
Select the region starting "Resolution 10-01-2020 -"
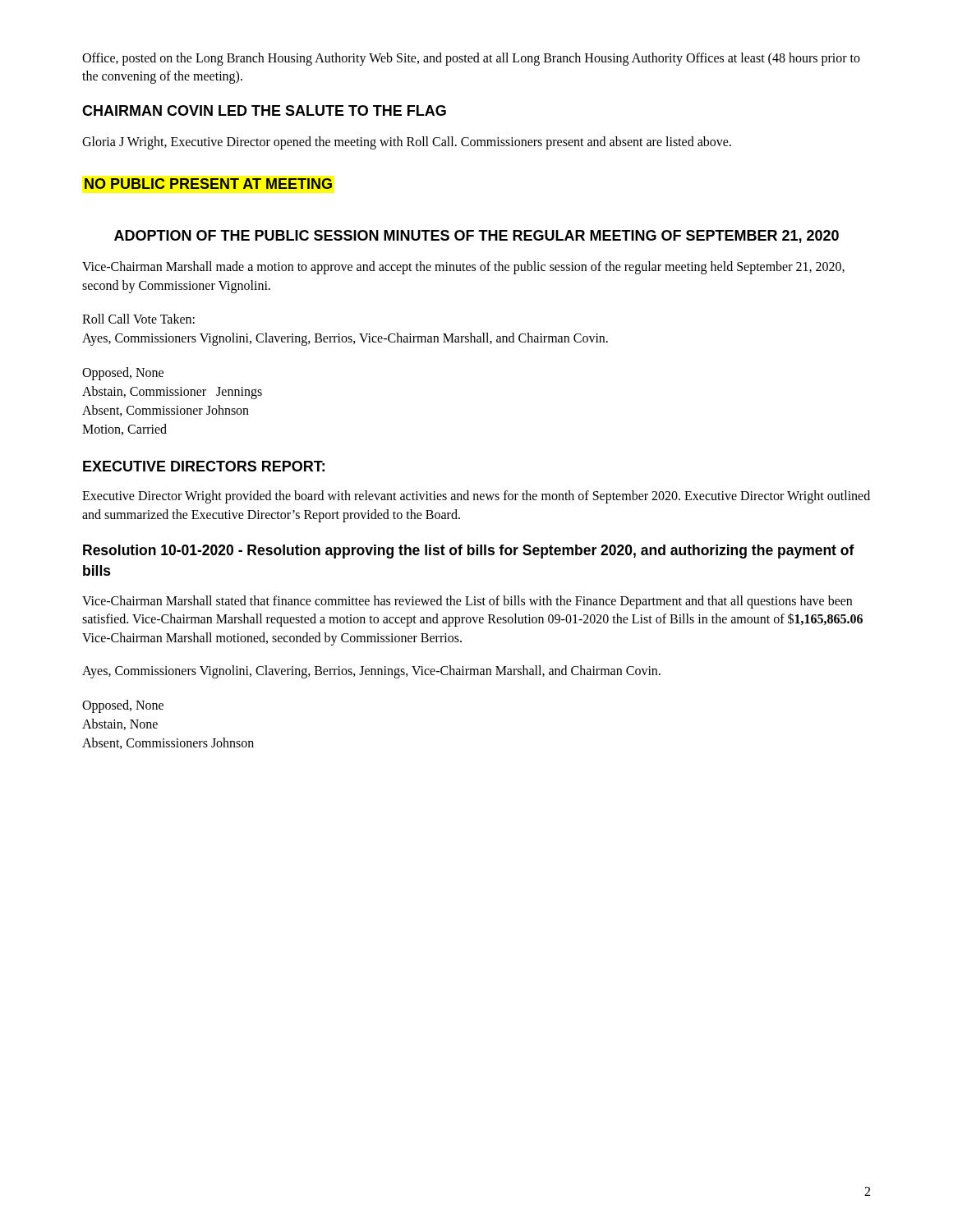[x=468, y=560]
